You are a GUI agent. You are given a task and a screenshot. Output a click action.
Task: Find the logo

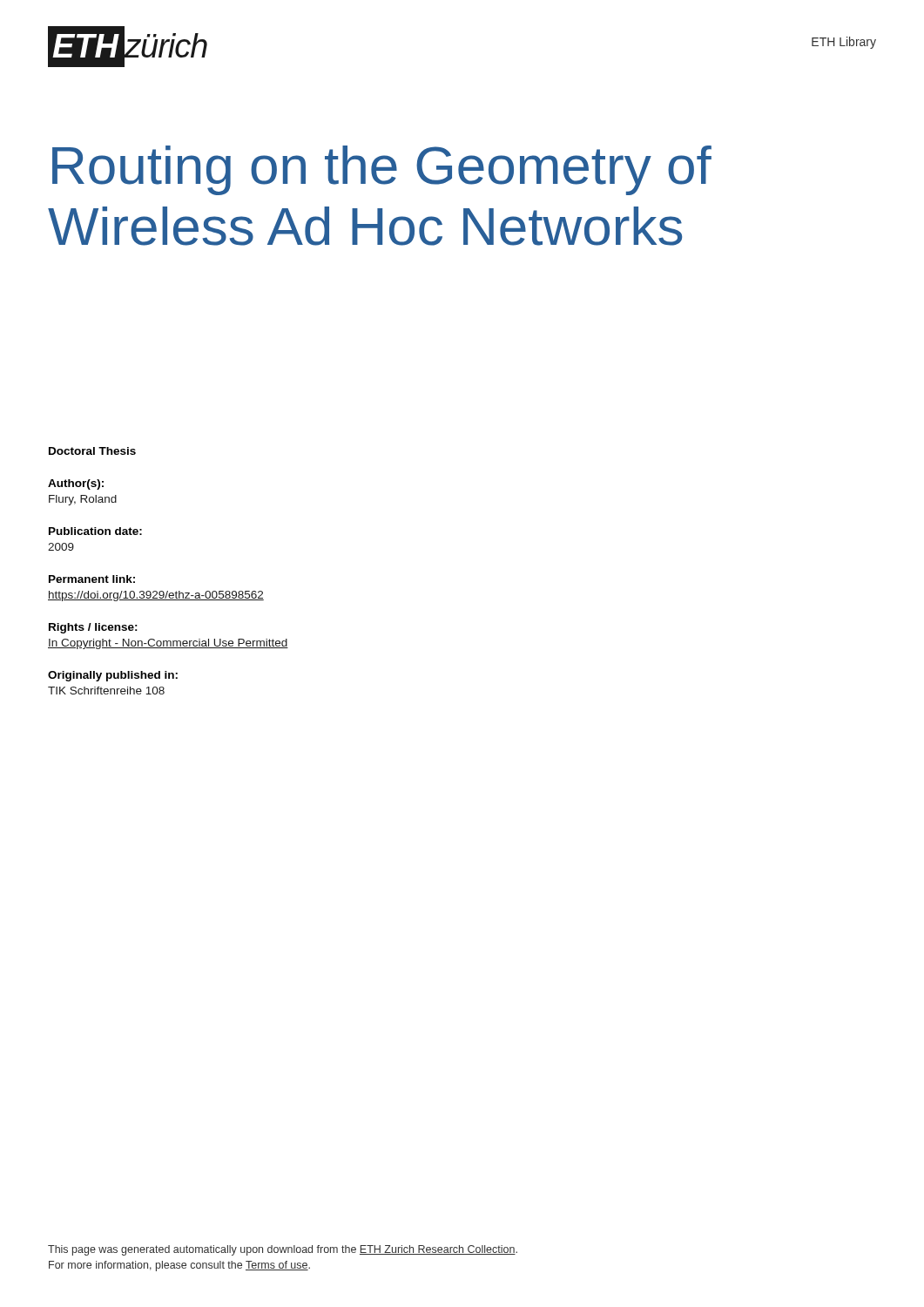point(128,47)
